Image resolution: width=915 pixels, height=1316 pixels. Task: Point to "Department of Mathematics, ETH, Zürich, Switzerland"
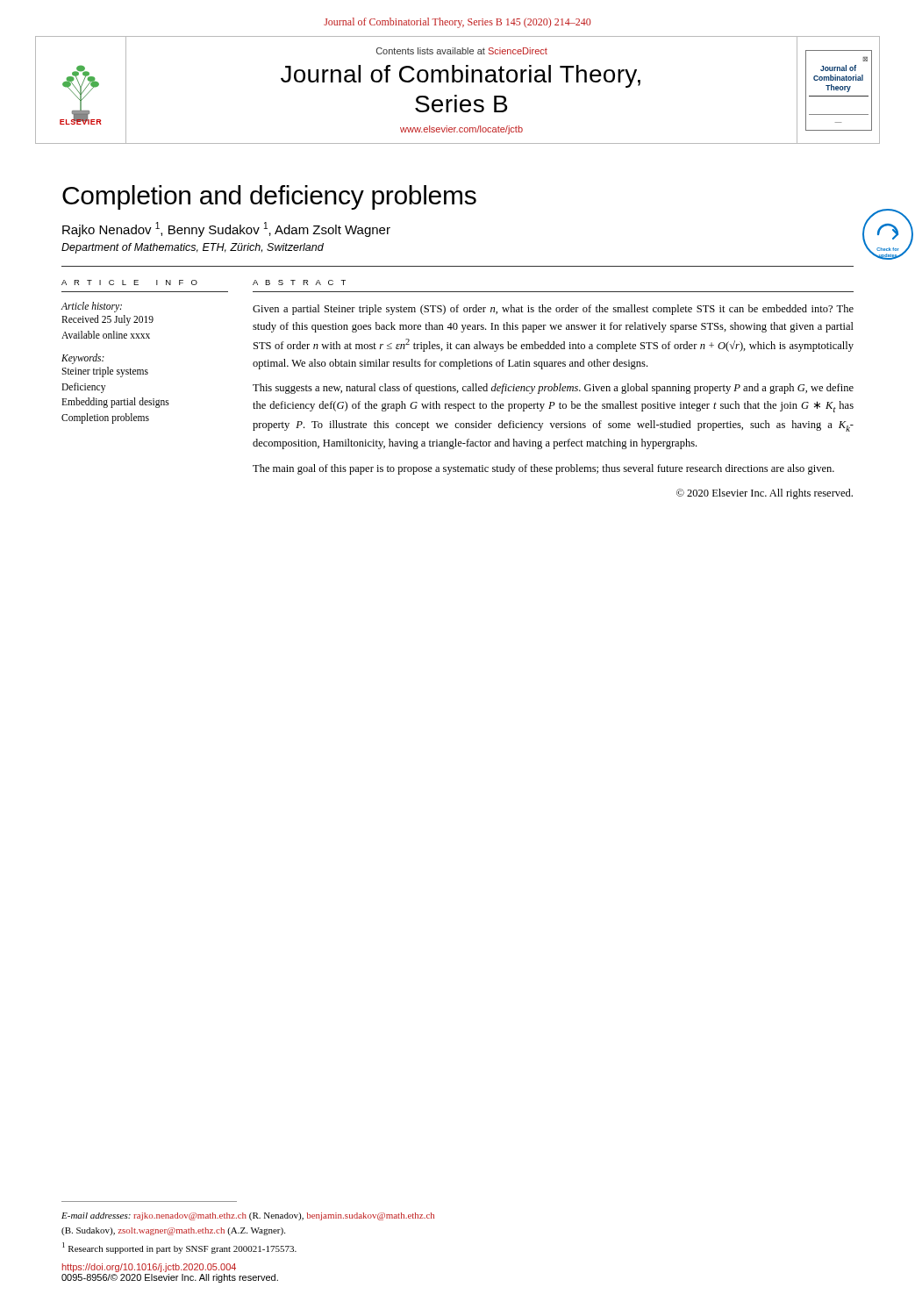pyautogui.click(x=192, y=248)
